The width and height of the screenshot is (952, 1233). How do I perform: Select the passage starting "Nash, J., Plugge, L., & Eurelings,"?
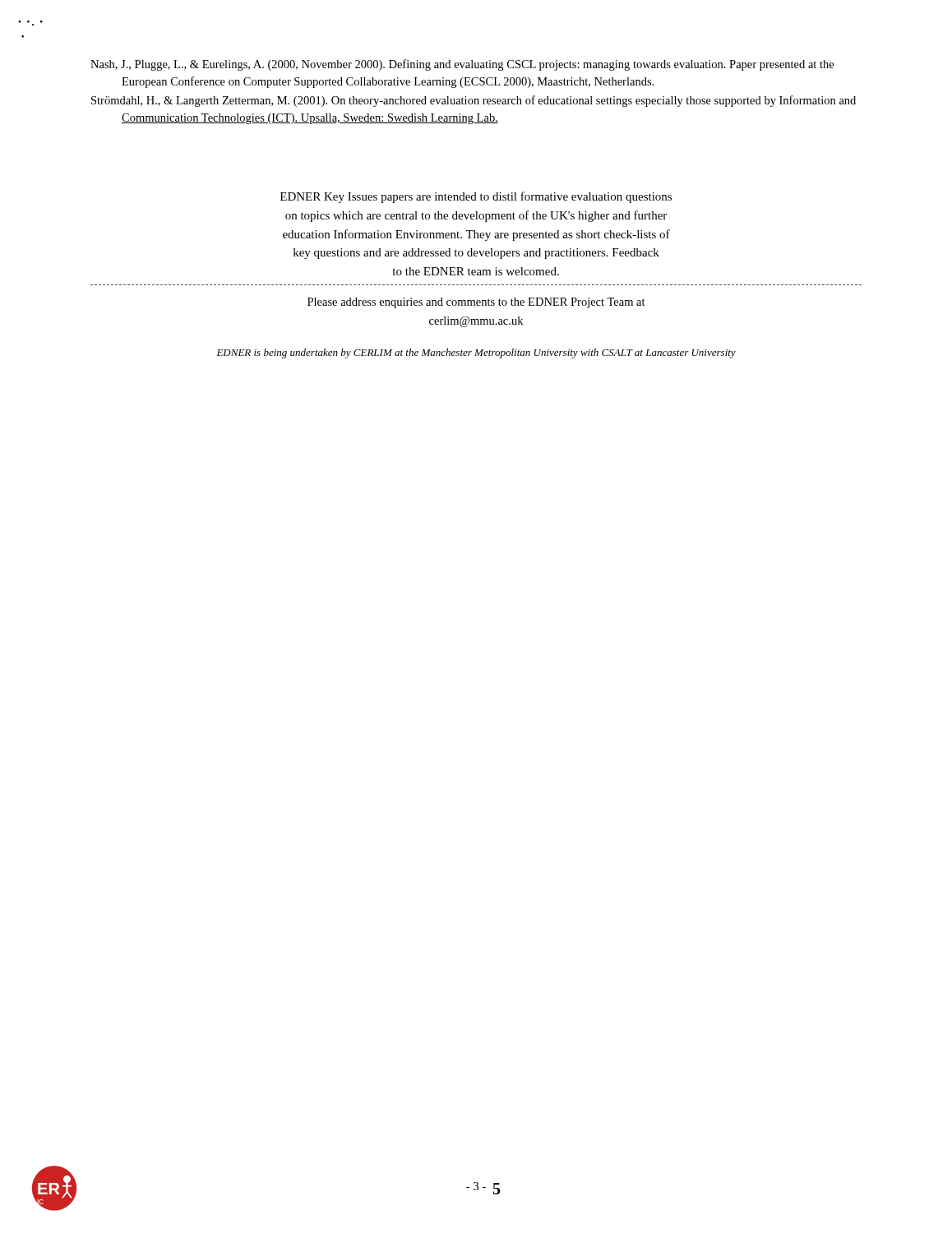pyautogui.click(x=476, y=91)
